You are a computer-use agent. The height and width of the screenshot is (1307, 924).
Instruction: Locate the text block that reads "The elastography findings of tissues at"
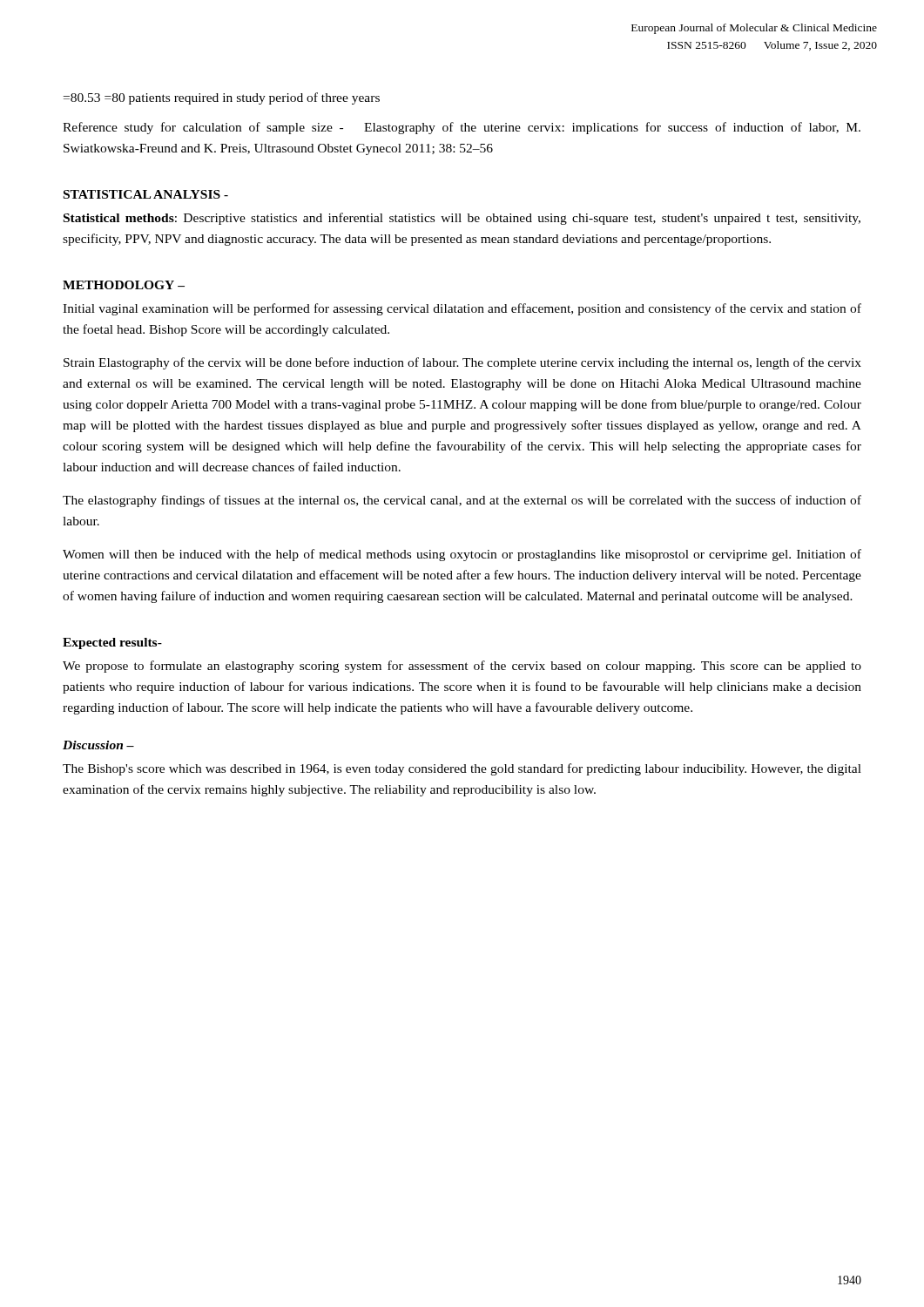tap(462, 510)
